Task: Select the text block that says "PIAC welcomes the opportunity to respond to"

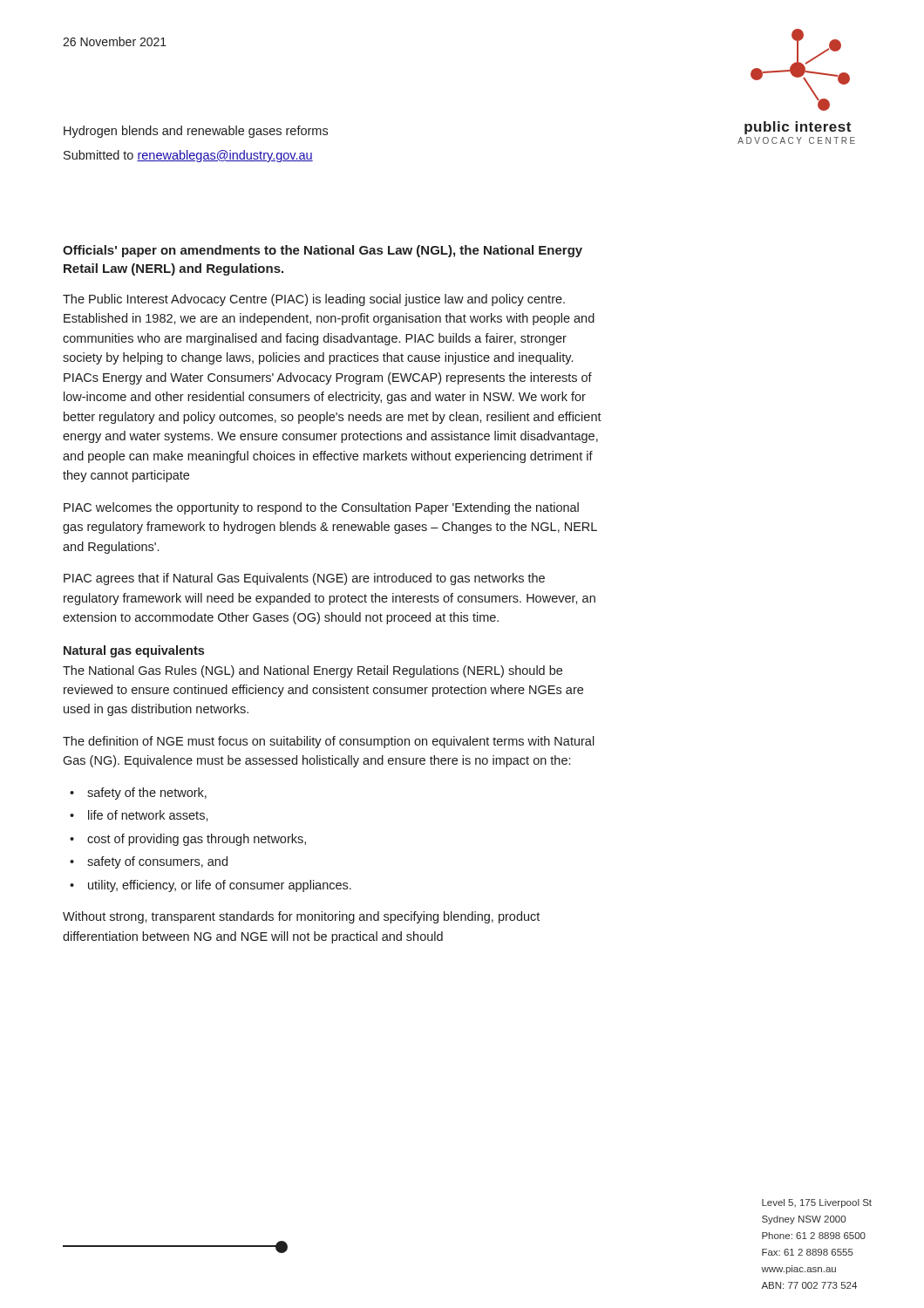Action: tap(330, 527)
